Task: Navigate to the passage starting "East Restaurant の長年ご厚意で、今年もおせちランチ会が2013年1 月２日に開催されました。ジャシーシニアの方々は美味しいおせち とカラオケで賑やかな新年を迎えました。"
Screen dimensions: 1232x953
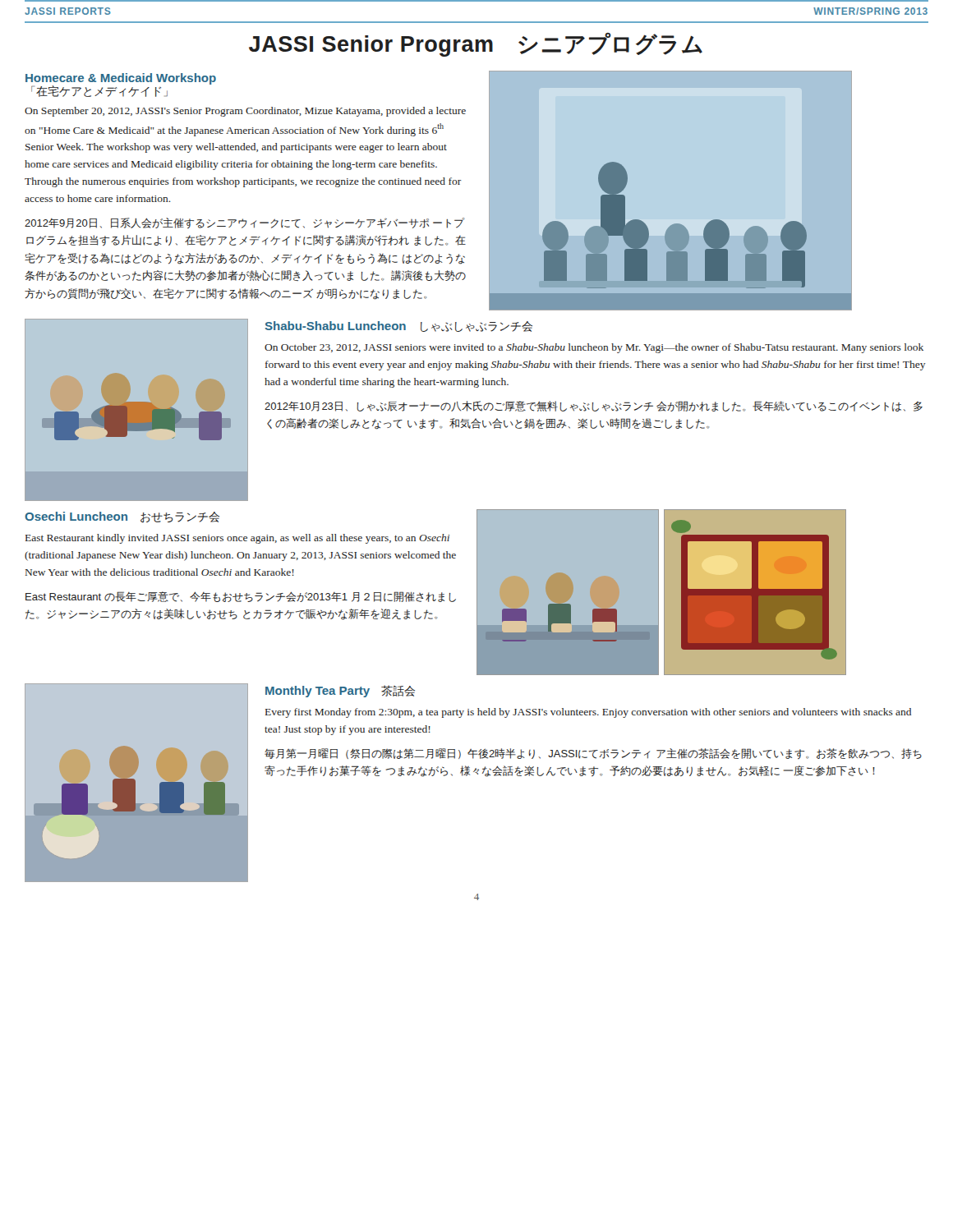Action: (x=241, y=605)
